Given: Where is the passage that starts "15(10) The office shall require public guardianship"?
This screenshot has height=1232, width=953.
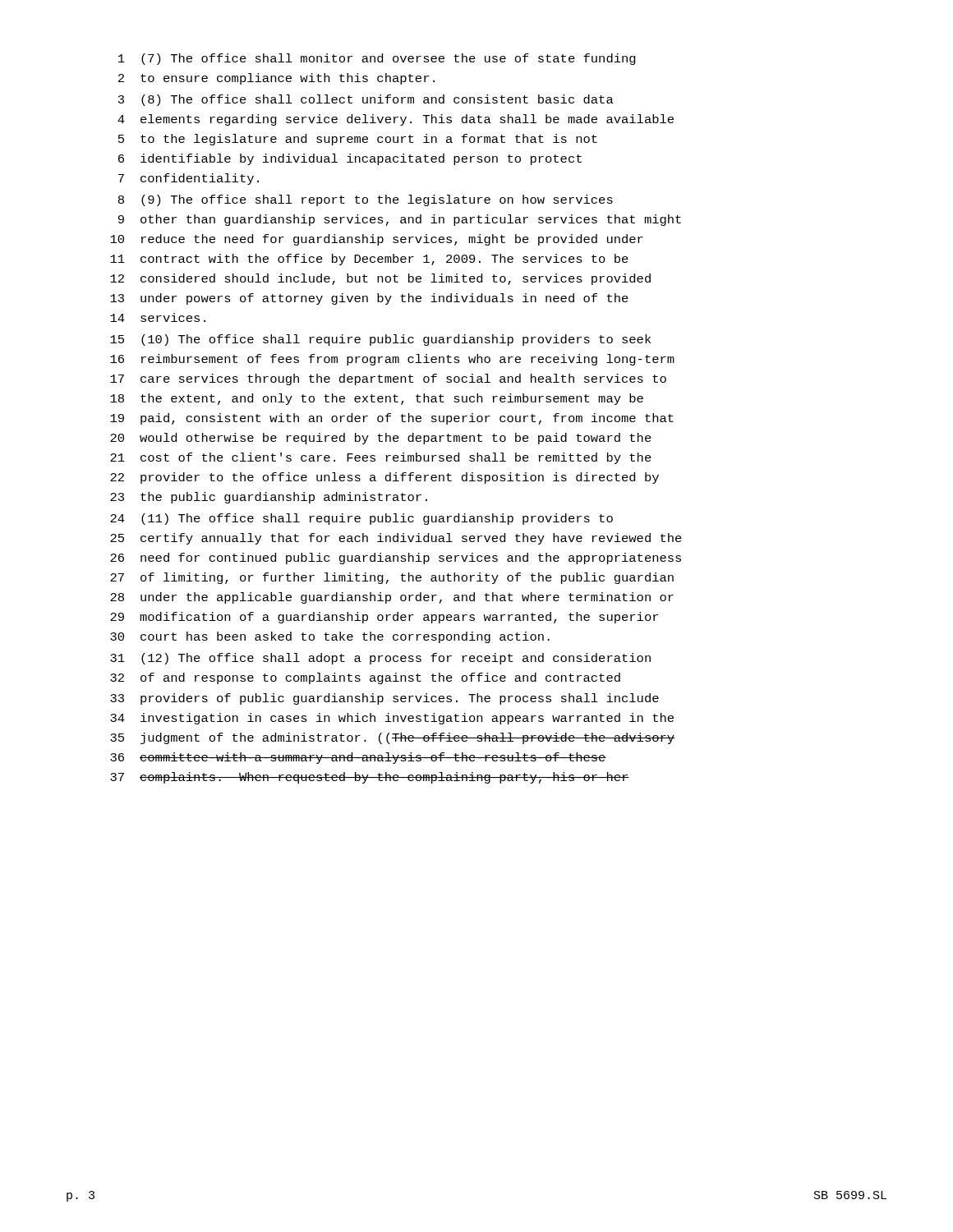Looking at the screenshot, I should pos(485,419).
